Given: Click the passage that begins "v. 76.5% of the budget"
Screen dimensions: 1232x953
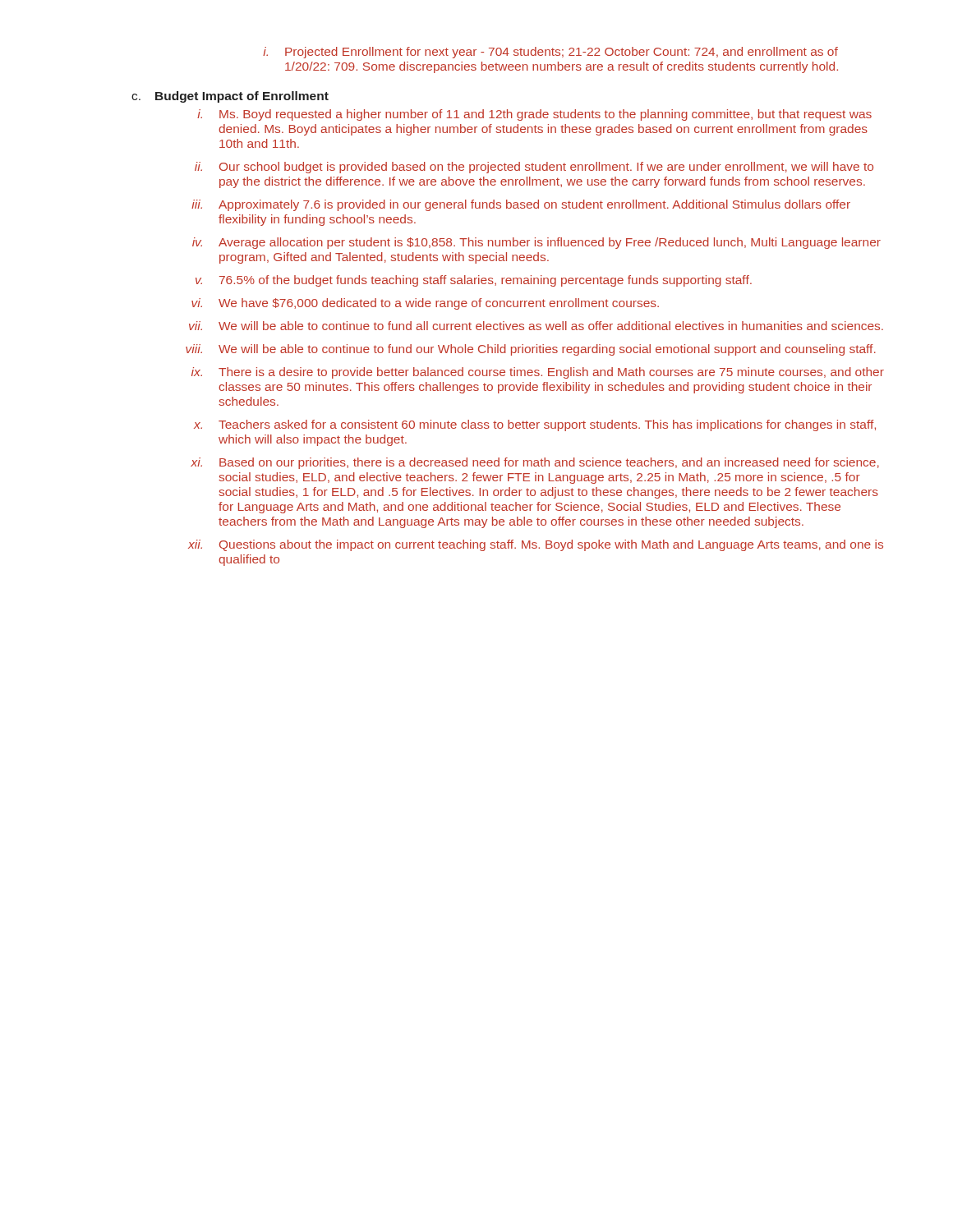Looking at the screenshot, I should pos(521,280).
